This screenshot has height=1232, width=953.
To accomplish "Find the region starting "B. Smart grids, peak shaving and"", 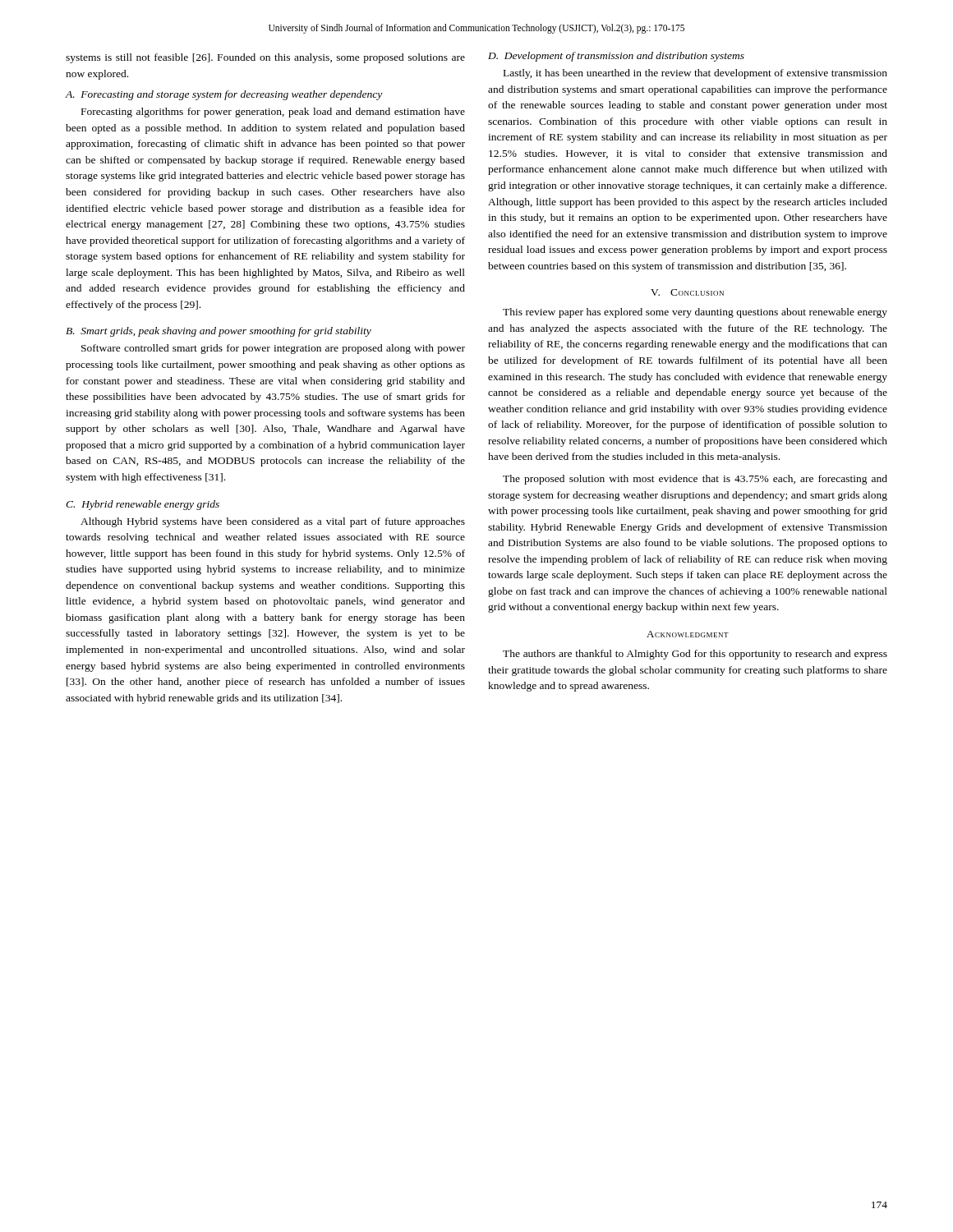I will coord(218,331).
